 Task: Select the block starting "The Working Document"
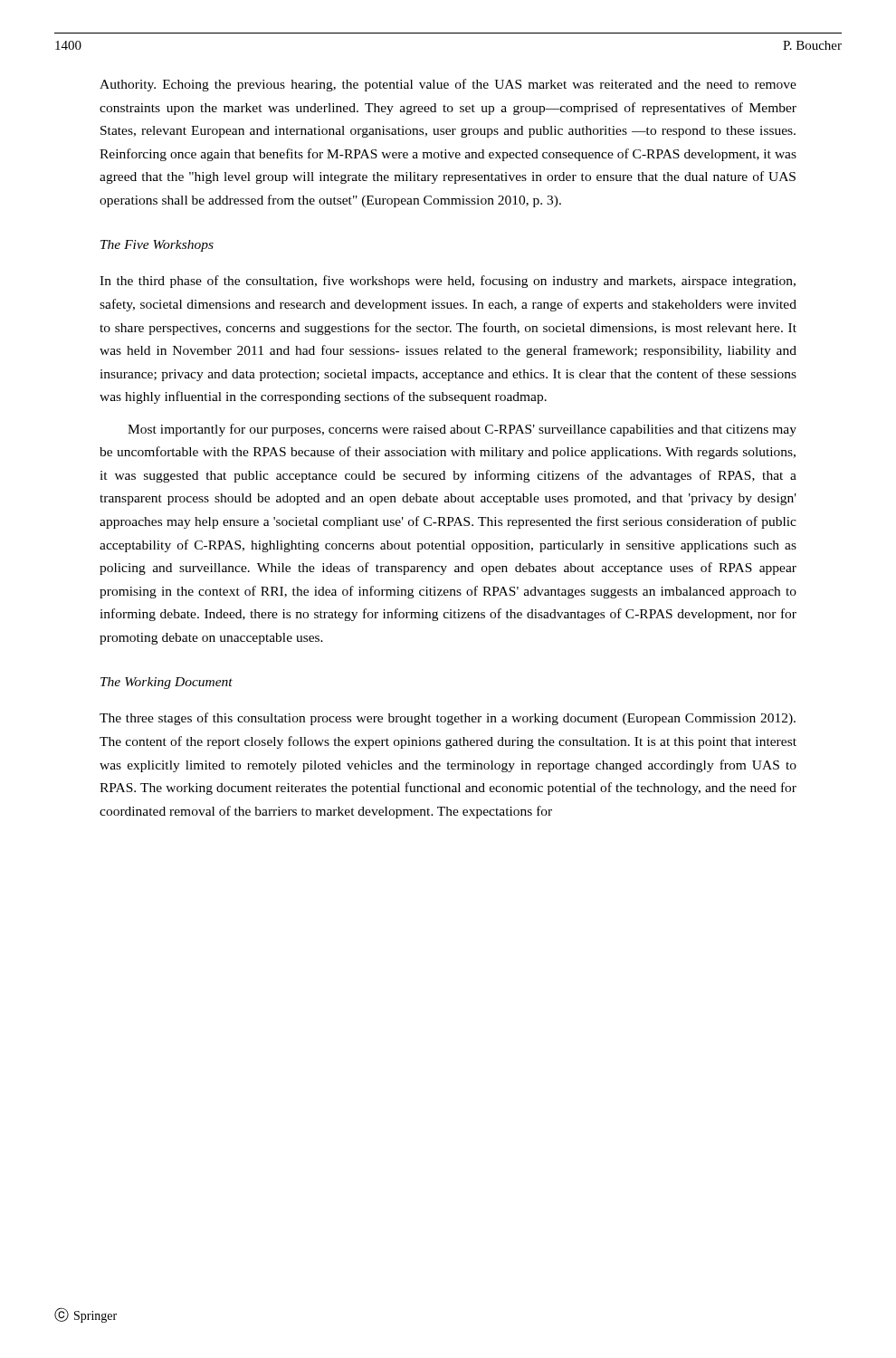166,682
